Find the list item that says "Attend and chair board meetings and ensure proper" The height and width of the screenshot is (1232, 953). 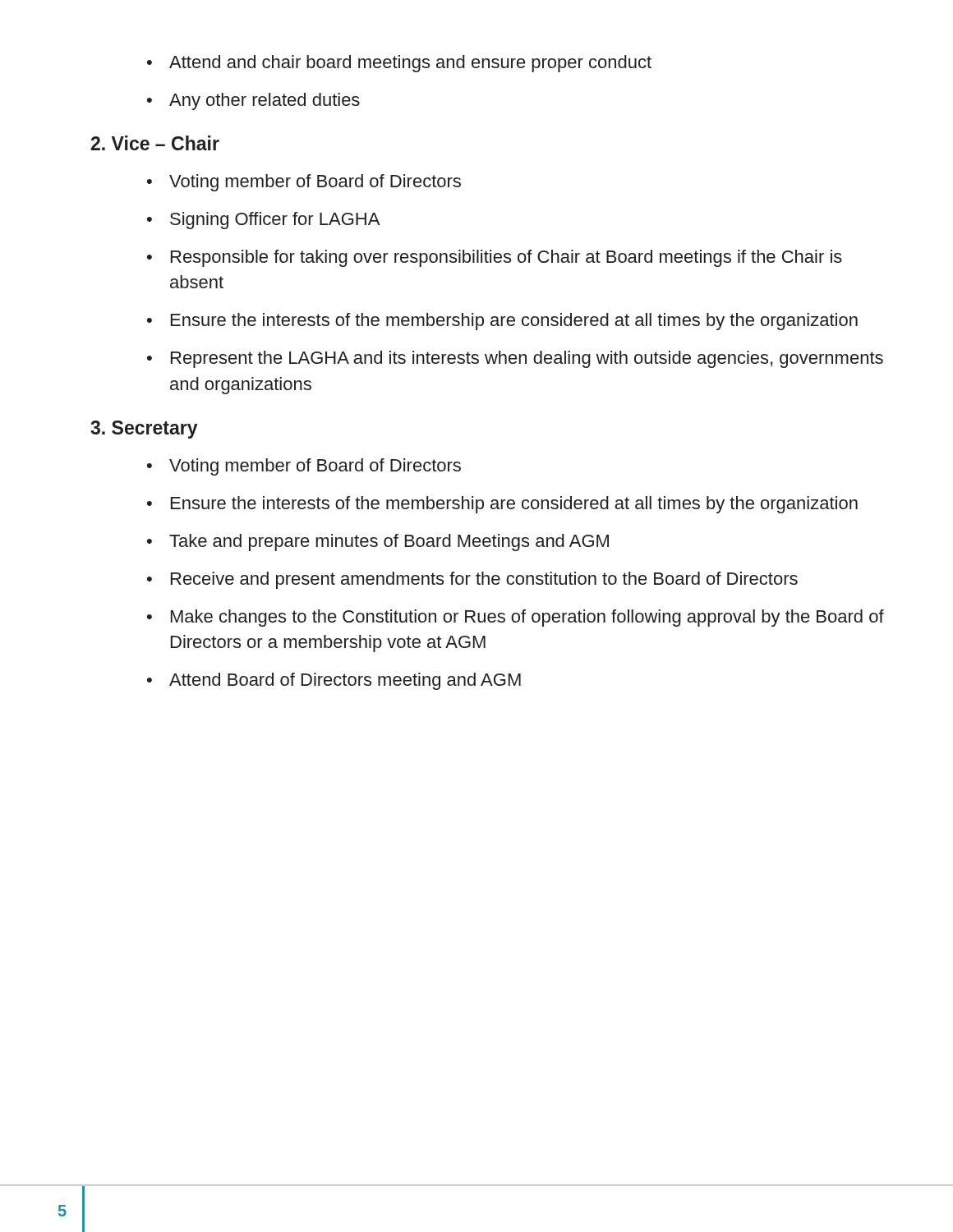point(513,62)
